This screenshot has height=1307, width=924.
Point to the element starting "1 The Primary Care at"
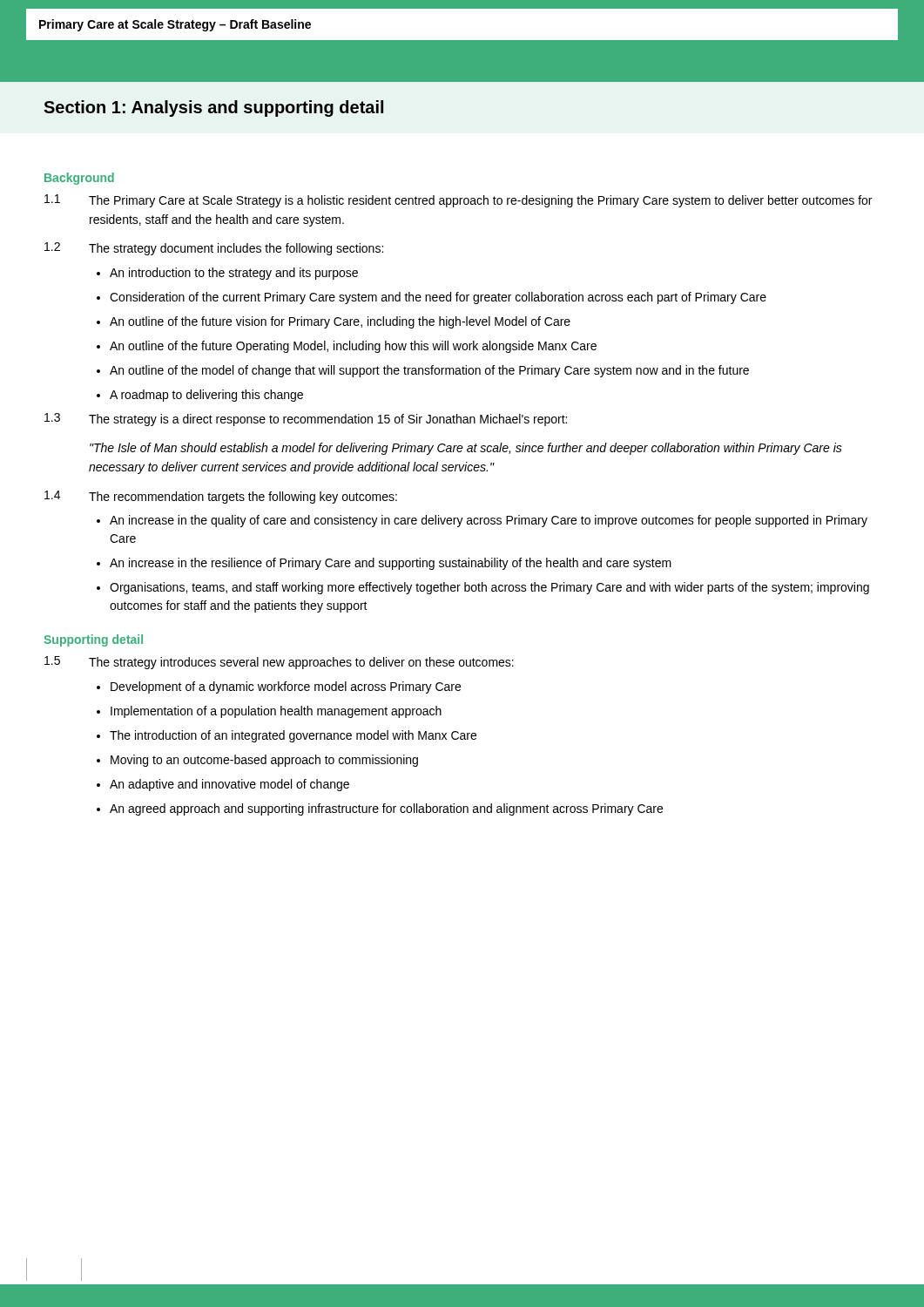click(462, 211)
